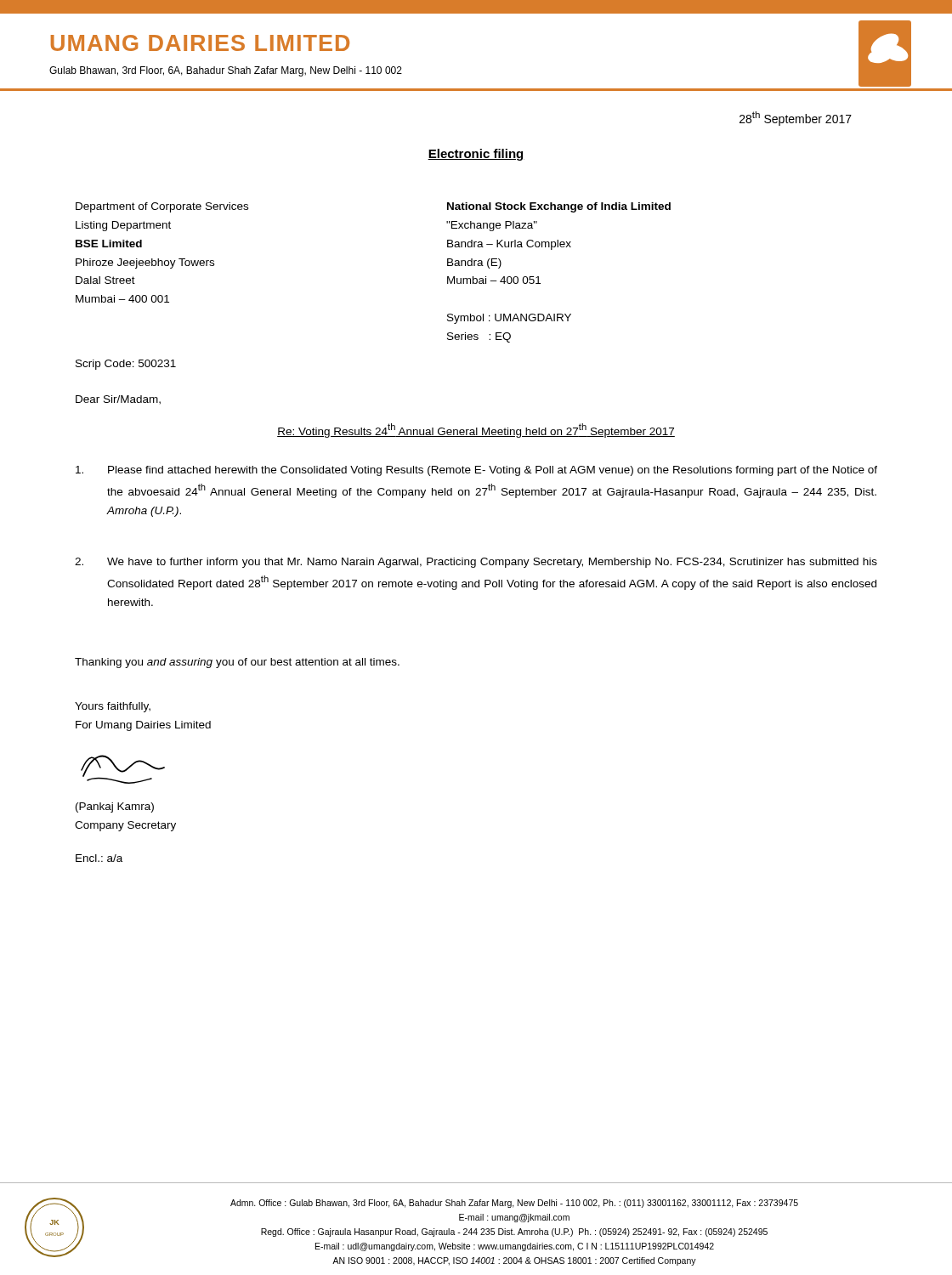Point to the region starting "National Stock Exchange of India Limited "Exchange Plaza""
Image resolution: width=952 pixels, height=1275 pixels.
tap(559, 207)
